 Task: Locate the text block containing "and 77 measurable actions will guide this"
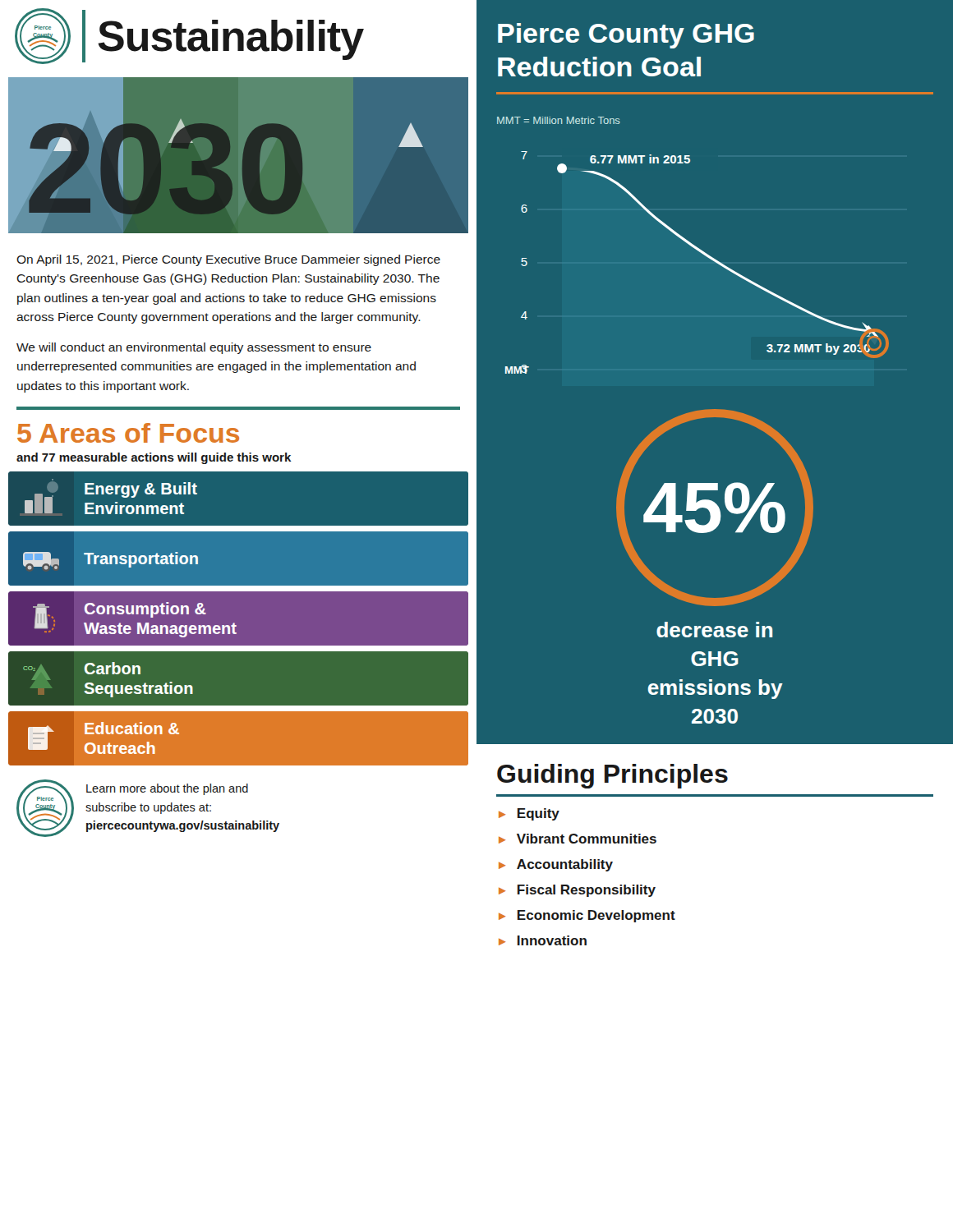(154, 457)
